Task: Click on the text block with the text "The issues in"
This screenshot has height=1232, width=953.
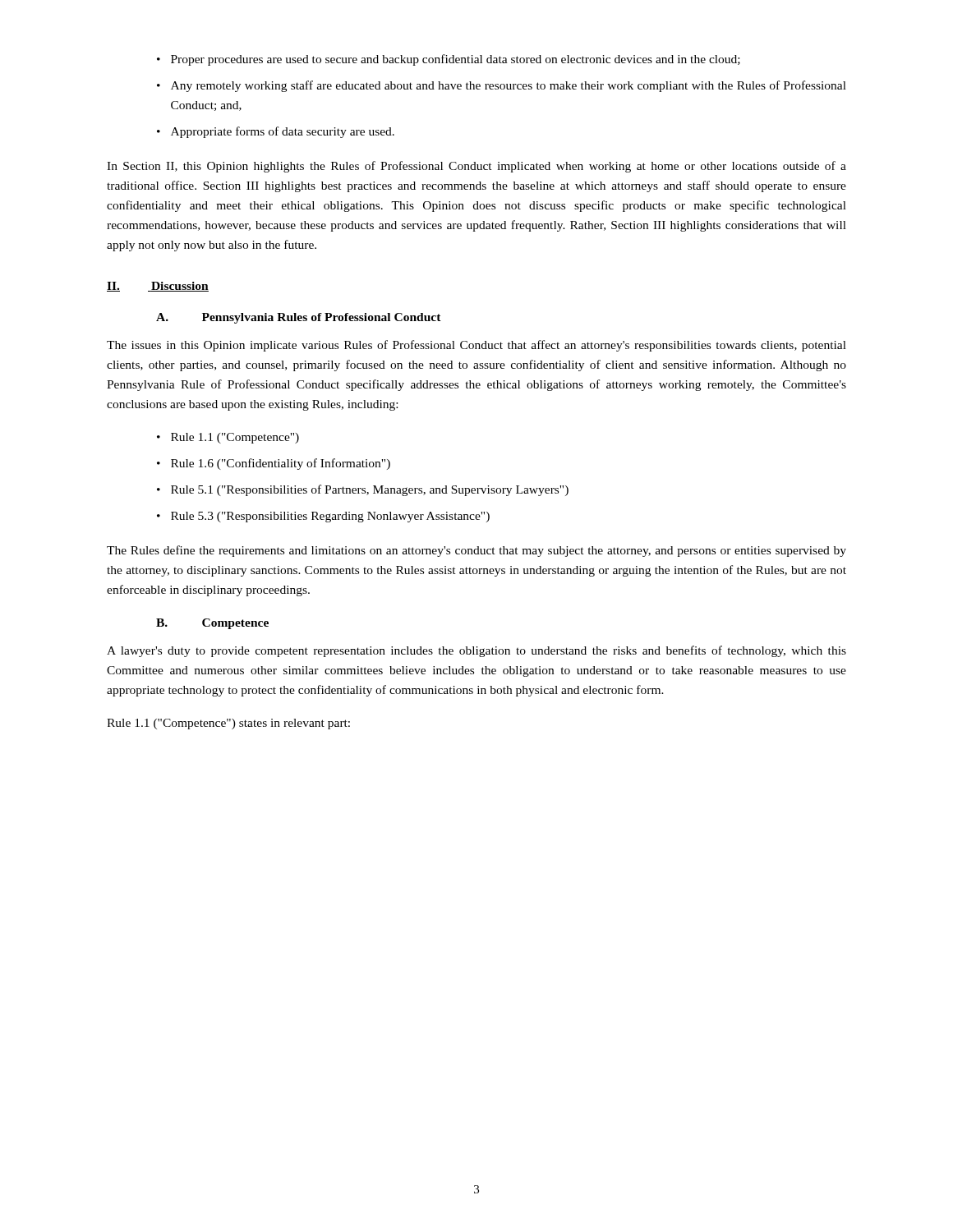Action: click(476, 374)
